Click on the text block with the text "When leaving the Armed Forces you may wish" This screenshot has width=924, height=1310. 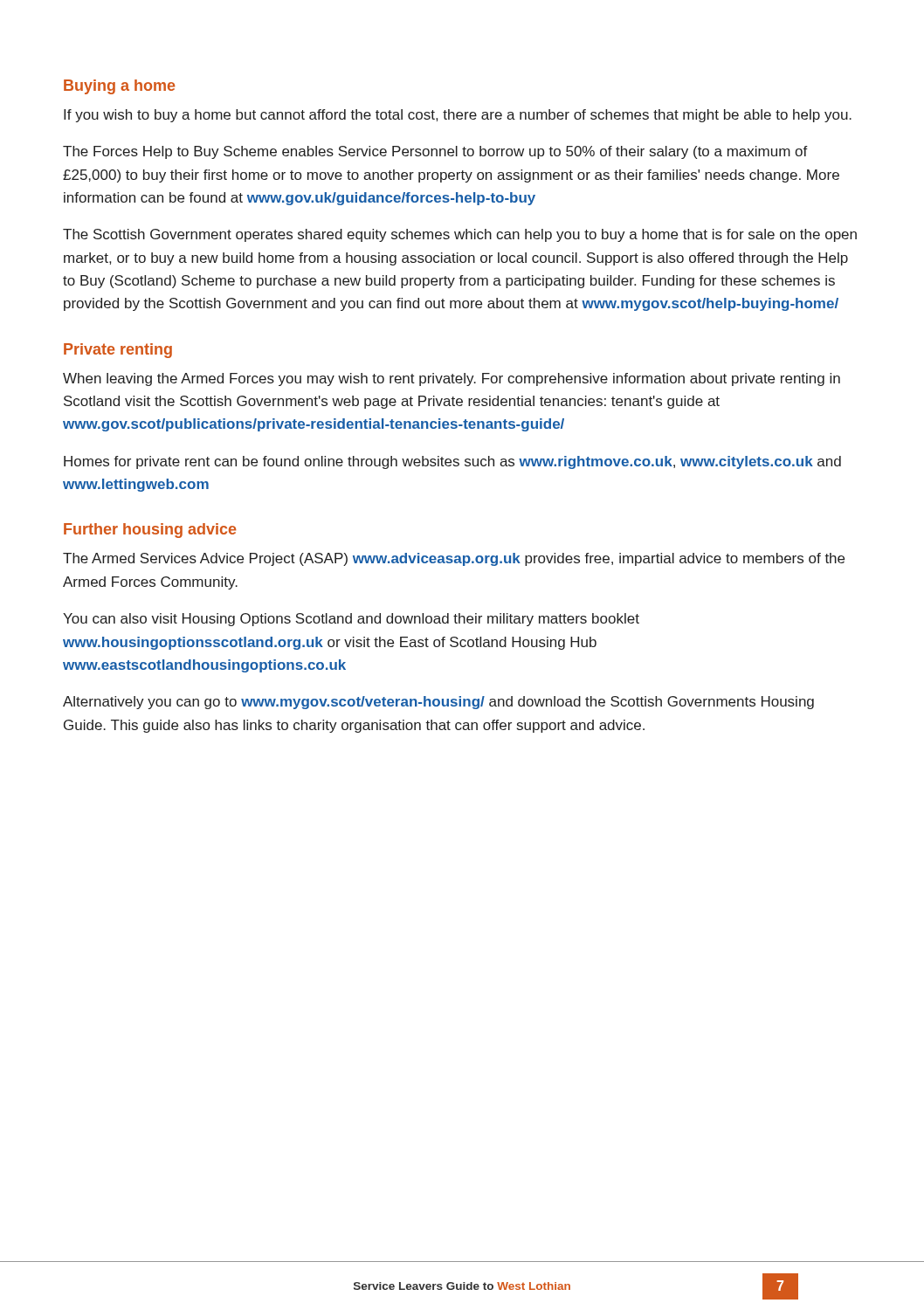pyautogui.click(x=452, y=401)
